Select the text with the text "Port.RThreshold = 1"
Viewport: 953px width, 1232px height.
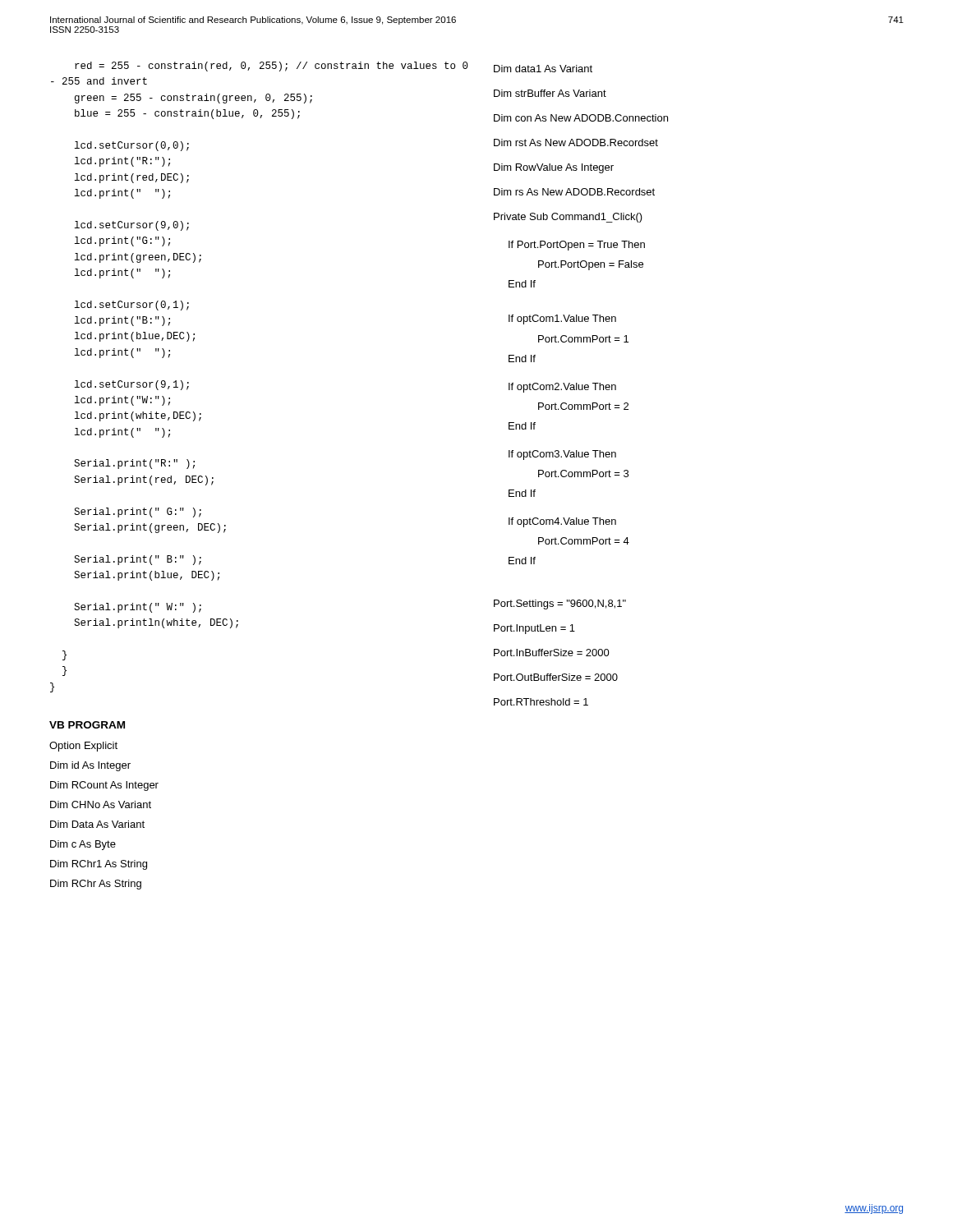(541, 702)
